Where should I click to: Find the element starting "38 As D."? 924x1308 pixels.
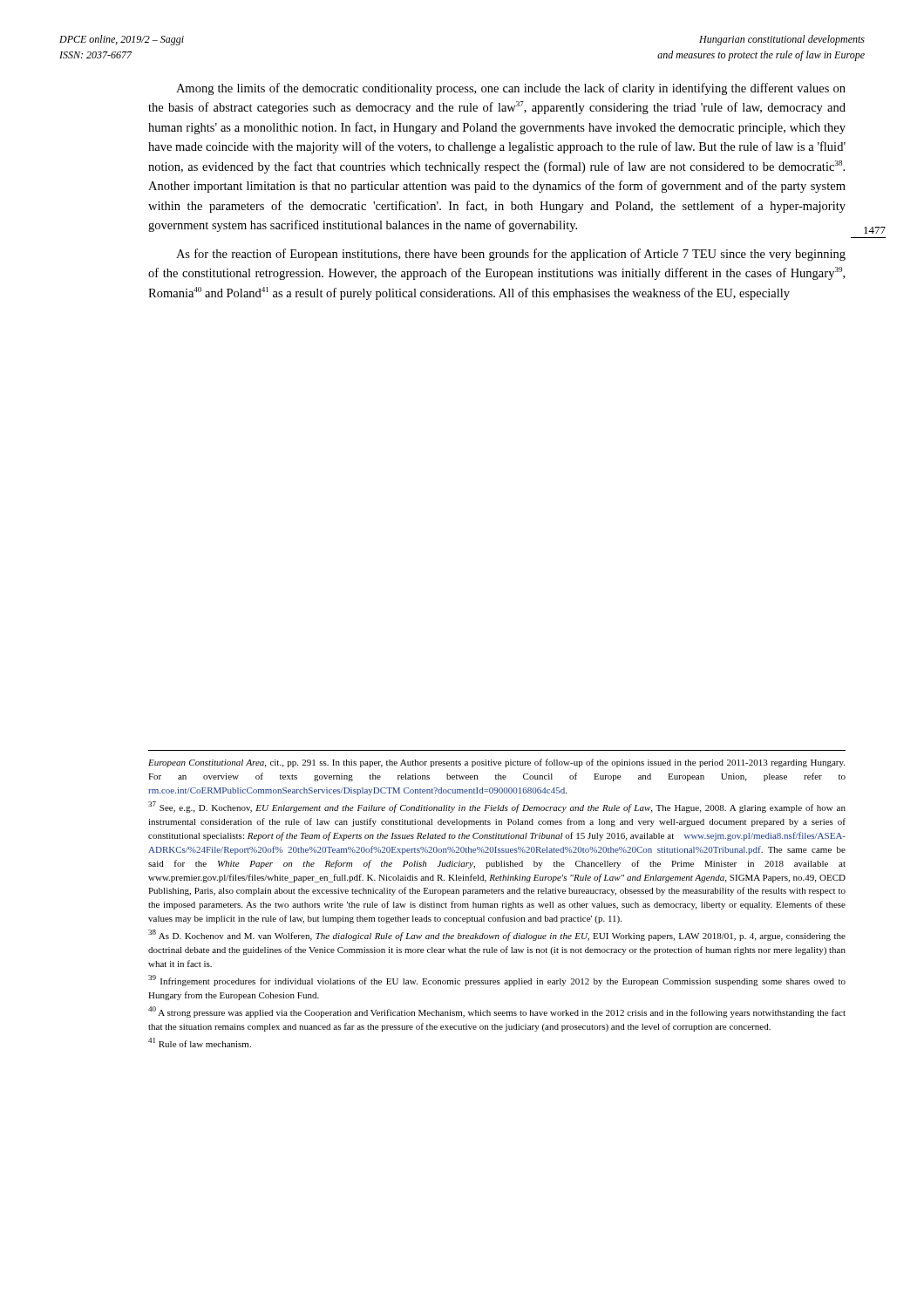click(x=497, y=949)
